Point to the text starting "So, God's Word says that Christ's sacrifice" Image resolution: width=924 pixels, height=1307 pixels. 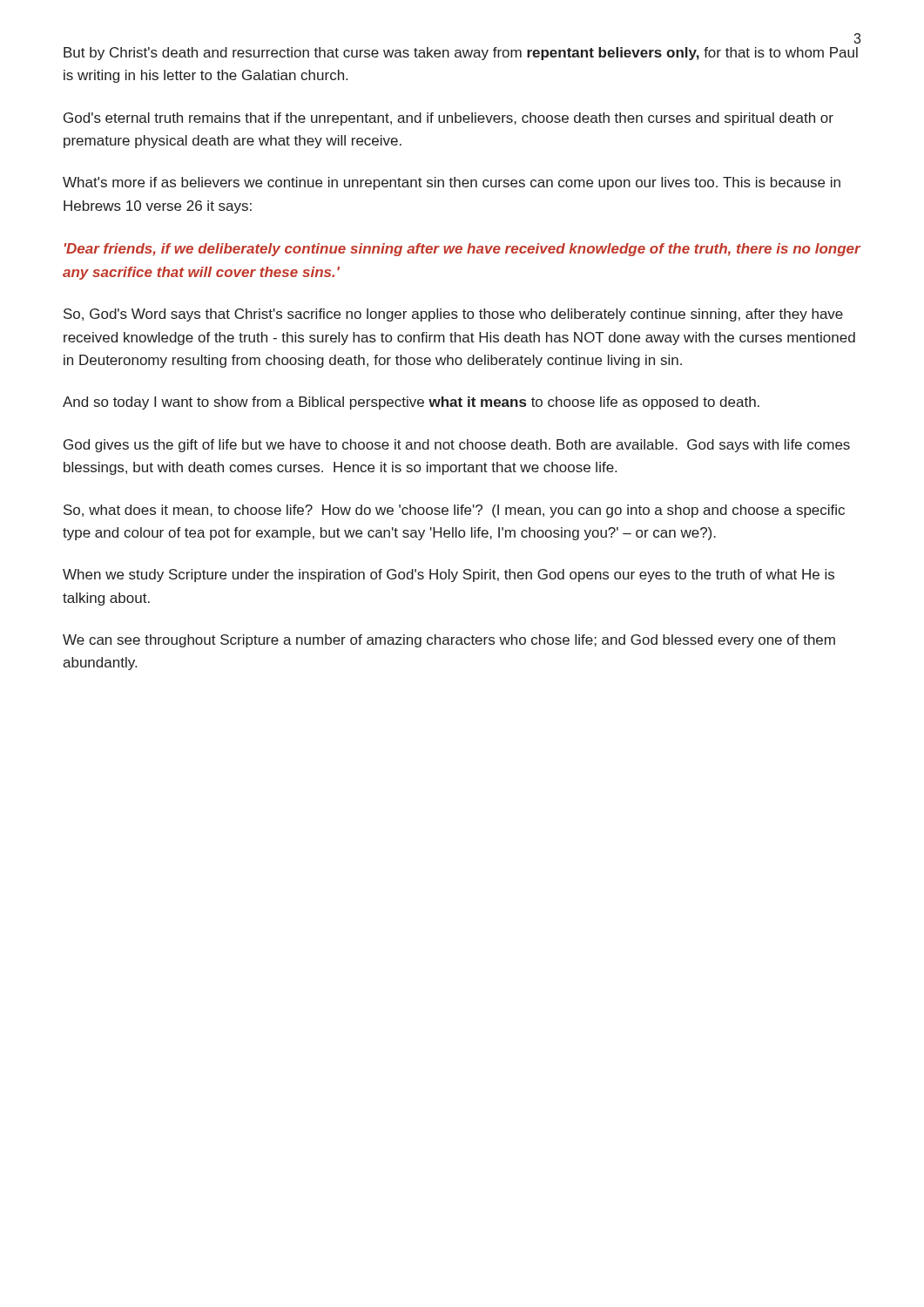(459, 337)
